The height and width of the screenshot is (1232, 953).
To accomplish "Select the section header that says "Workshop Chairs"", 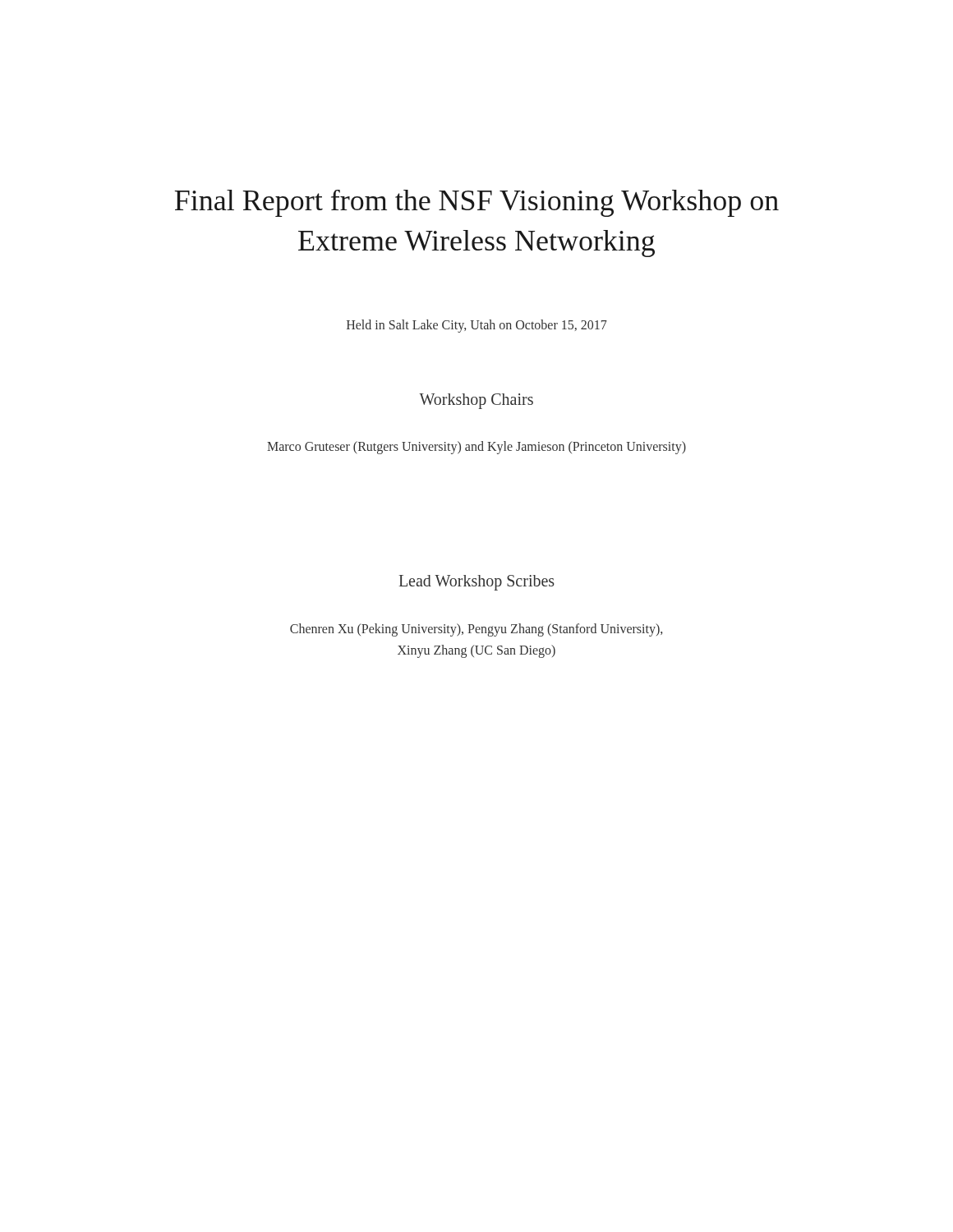I will click(476, 399).
